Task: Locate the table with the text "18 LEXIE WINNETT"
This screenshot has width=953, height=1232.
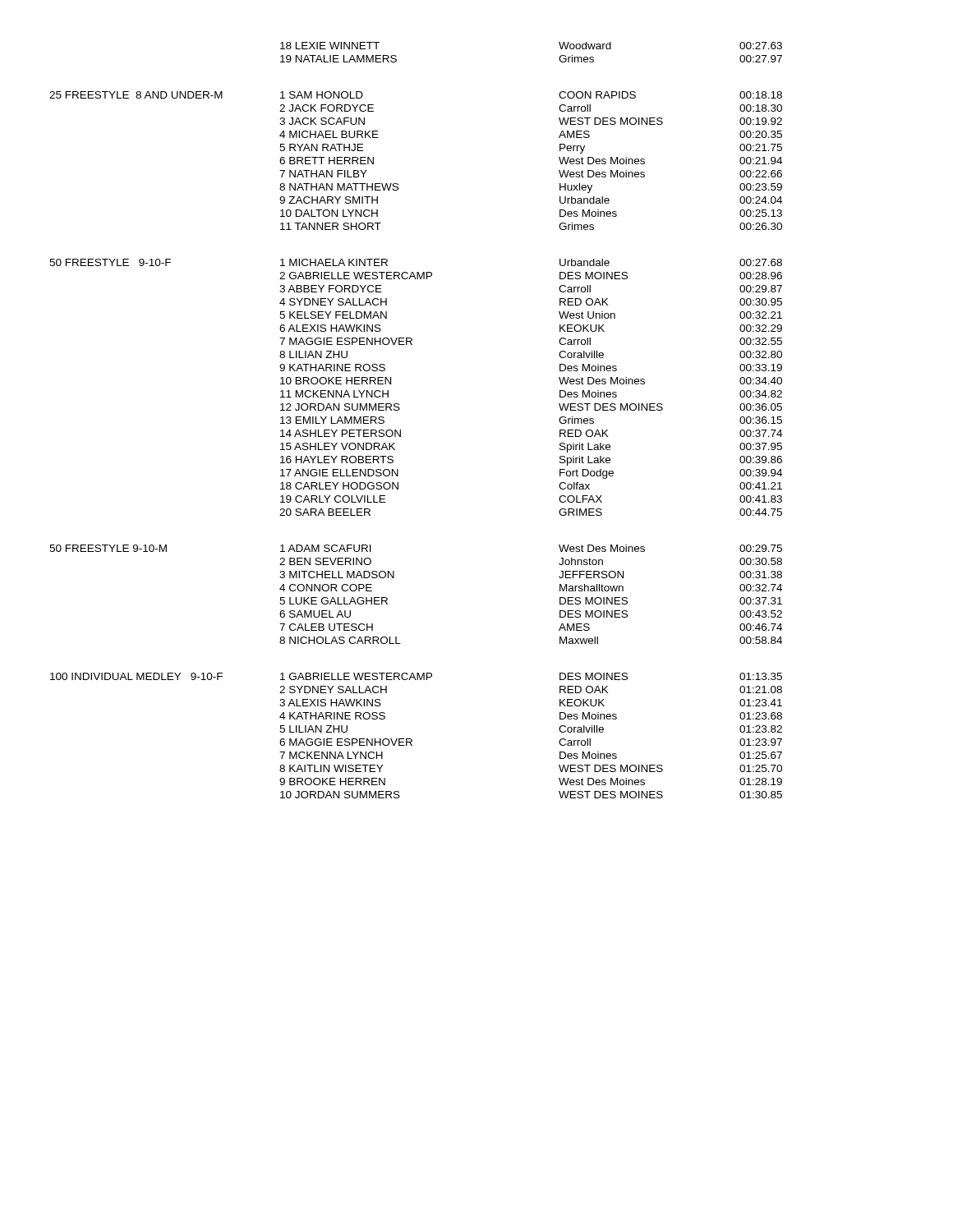Action: point(476,53)
